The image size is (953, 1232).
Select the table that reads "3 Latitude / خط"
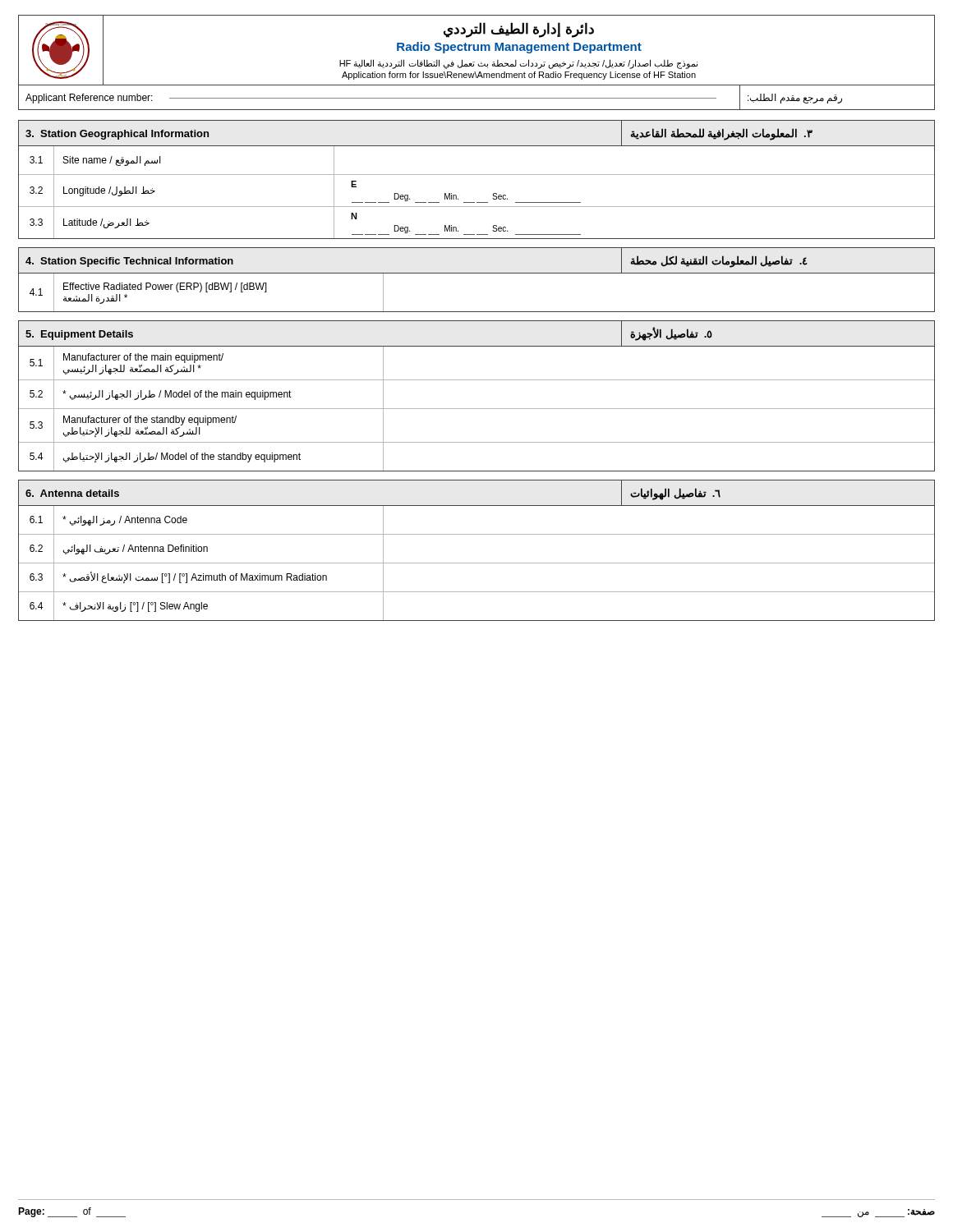coord(476,223)
